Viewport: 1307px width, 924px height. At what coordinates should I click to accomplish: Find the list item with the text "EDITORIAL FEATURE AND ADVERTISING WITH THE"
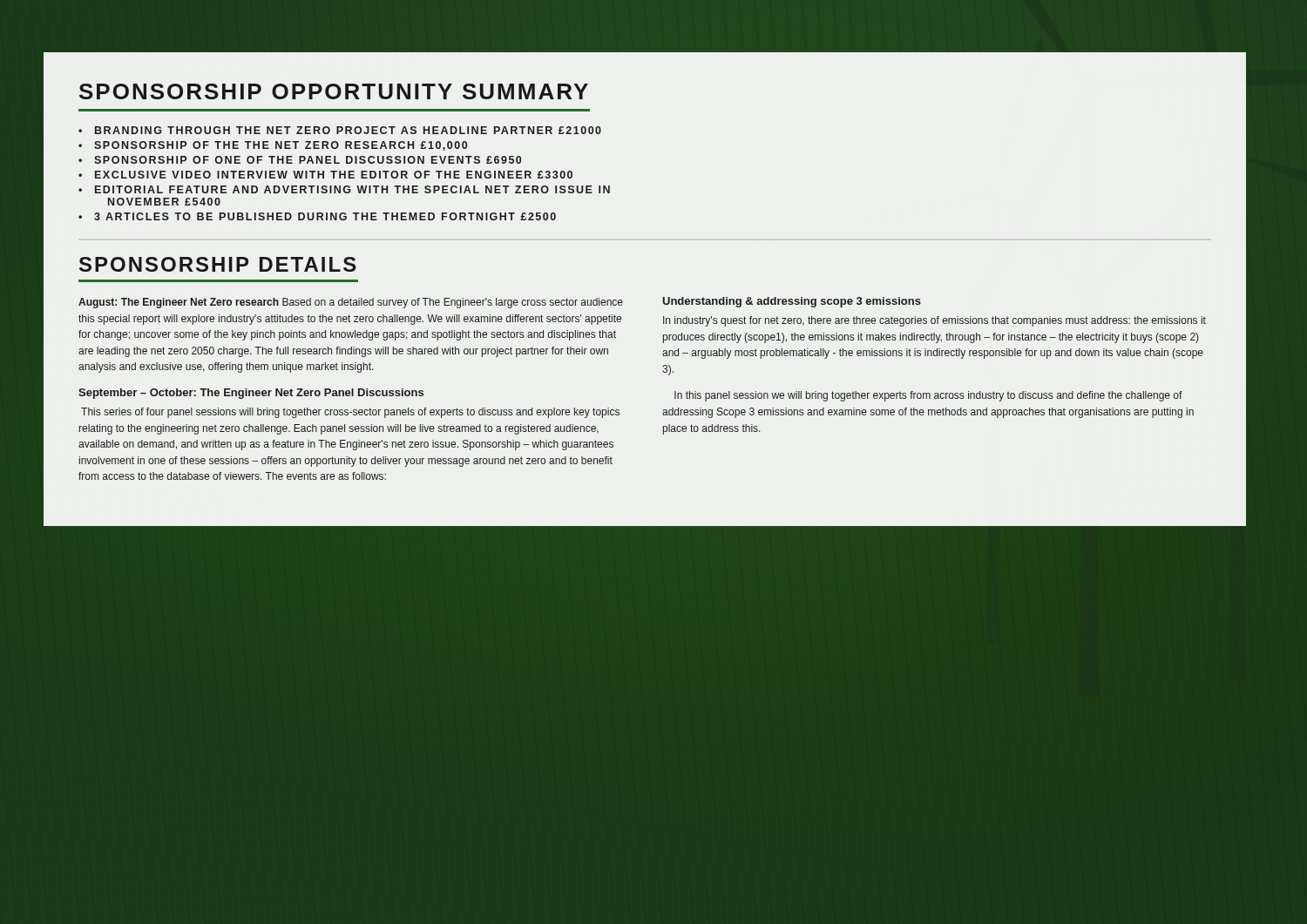coord(353,196)
